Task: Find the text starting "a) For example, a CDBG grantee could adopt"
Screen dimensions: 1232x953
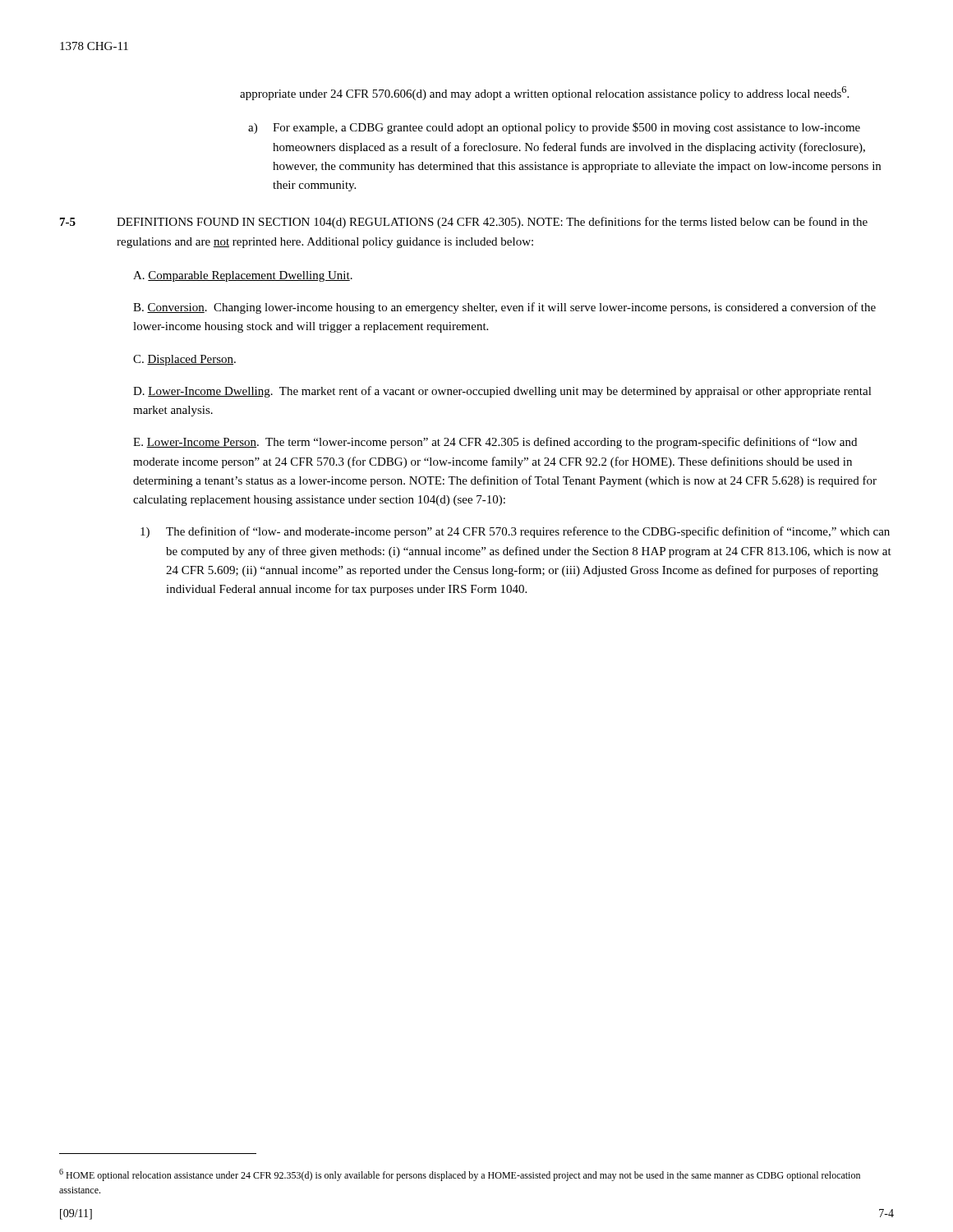Action: coord(577,155)
